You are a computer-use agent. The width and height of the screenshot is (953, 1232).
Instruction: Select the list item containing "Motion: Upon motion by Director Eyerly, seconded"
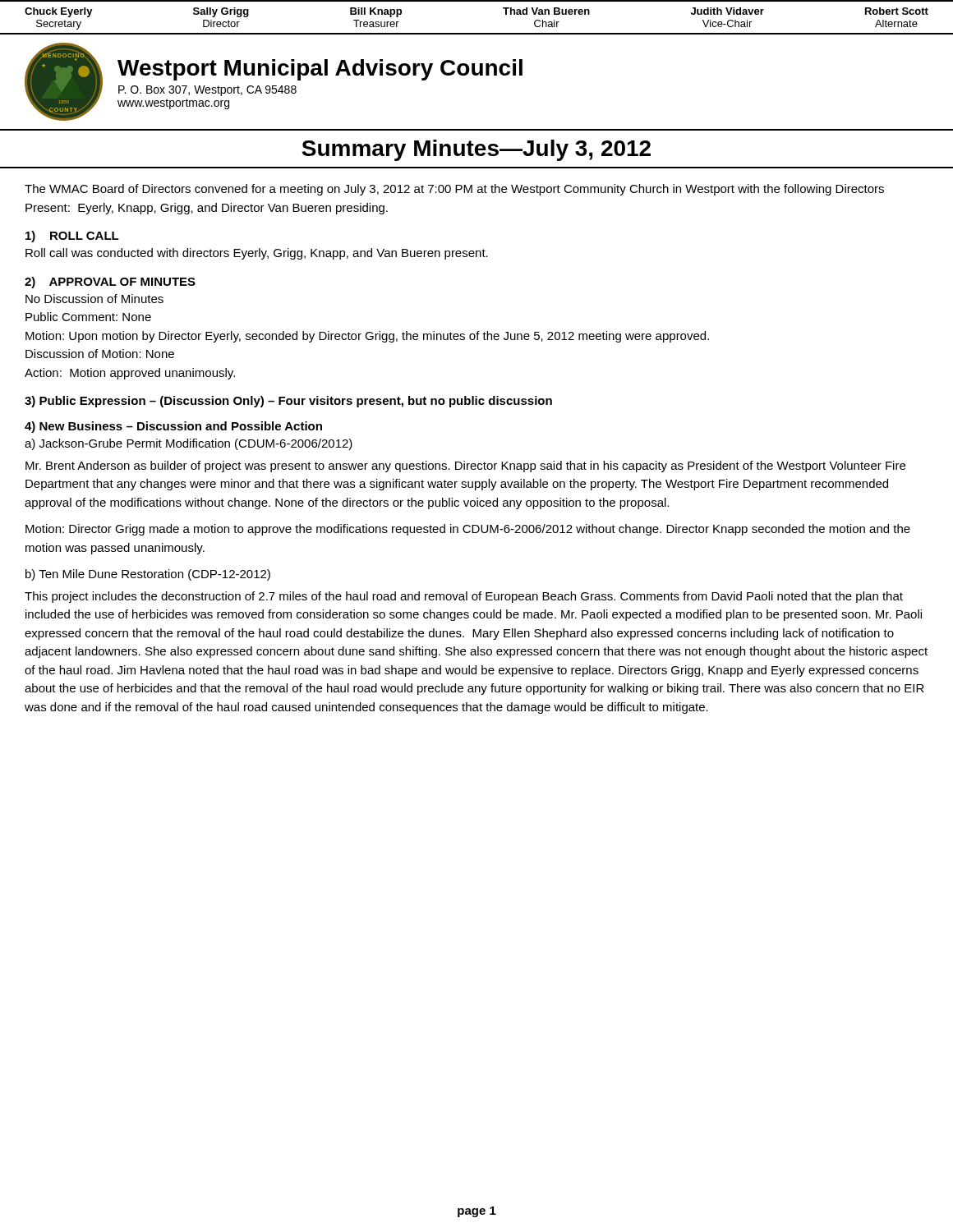[367, 335]
